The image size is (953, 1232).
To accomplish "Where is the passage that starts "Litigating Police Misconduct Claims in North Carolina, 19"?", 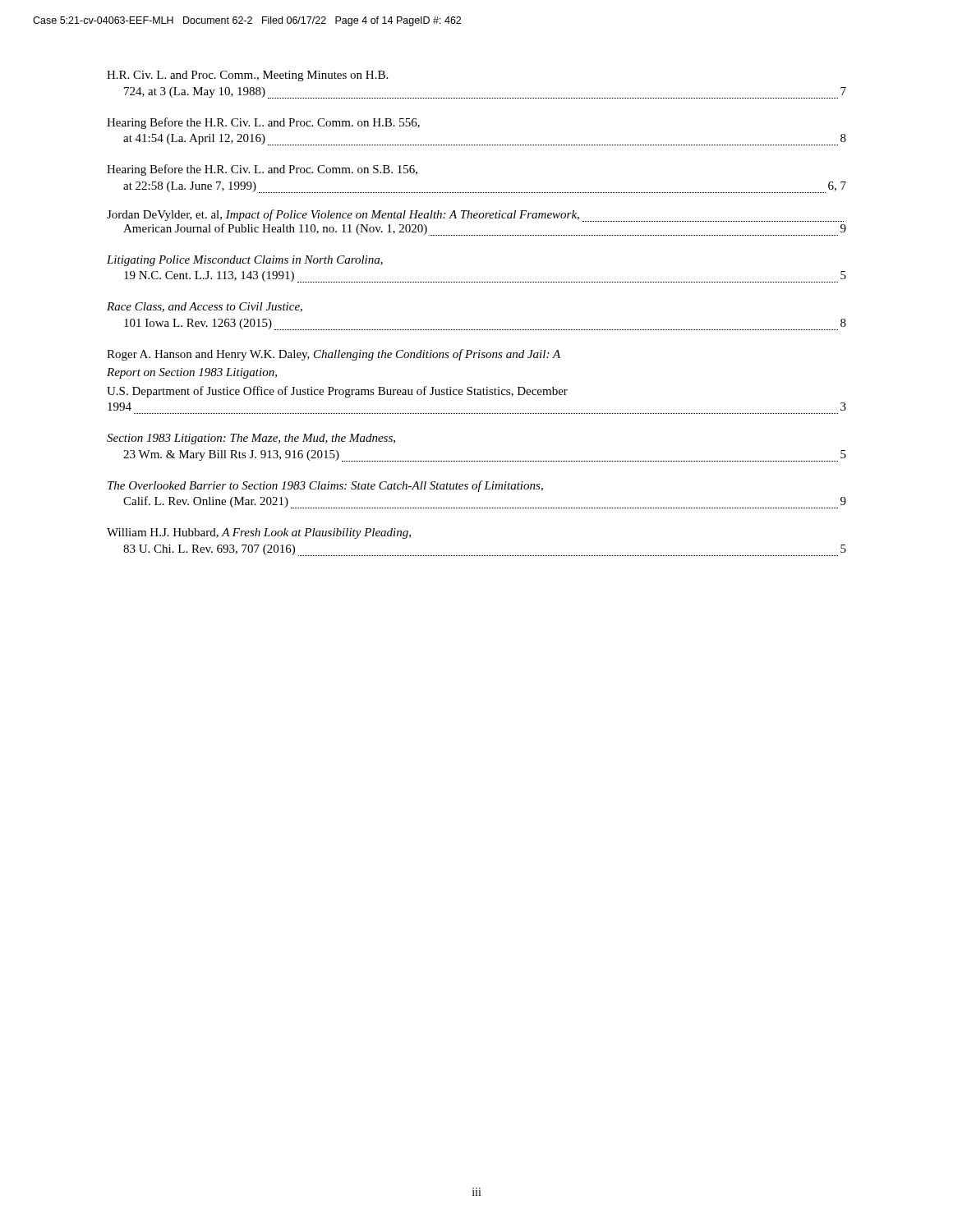I will pos(245,261).
